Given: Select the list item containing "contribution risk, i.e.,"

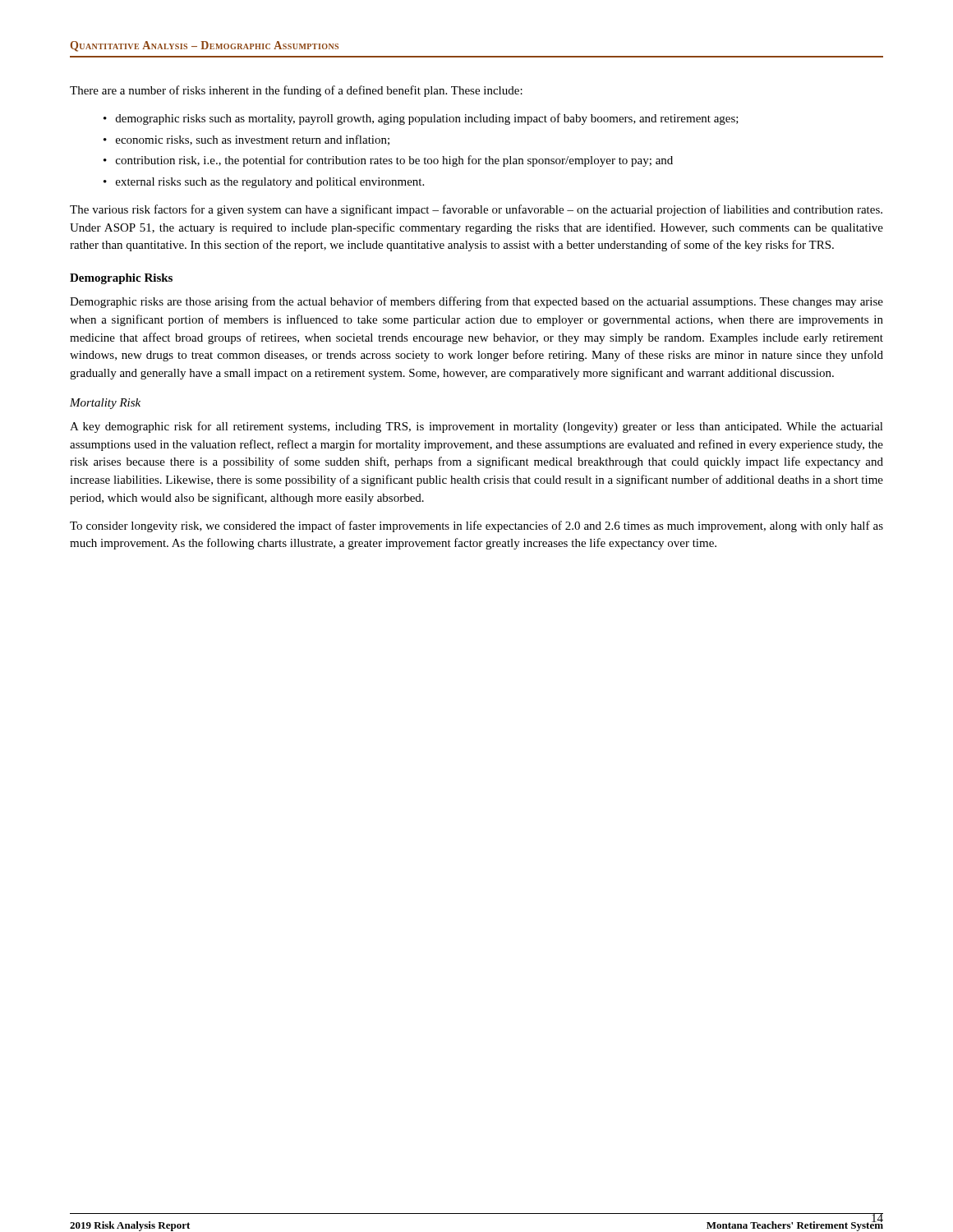Looking at the screenshot, I should click(499, 161).
